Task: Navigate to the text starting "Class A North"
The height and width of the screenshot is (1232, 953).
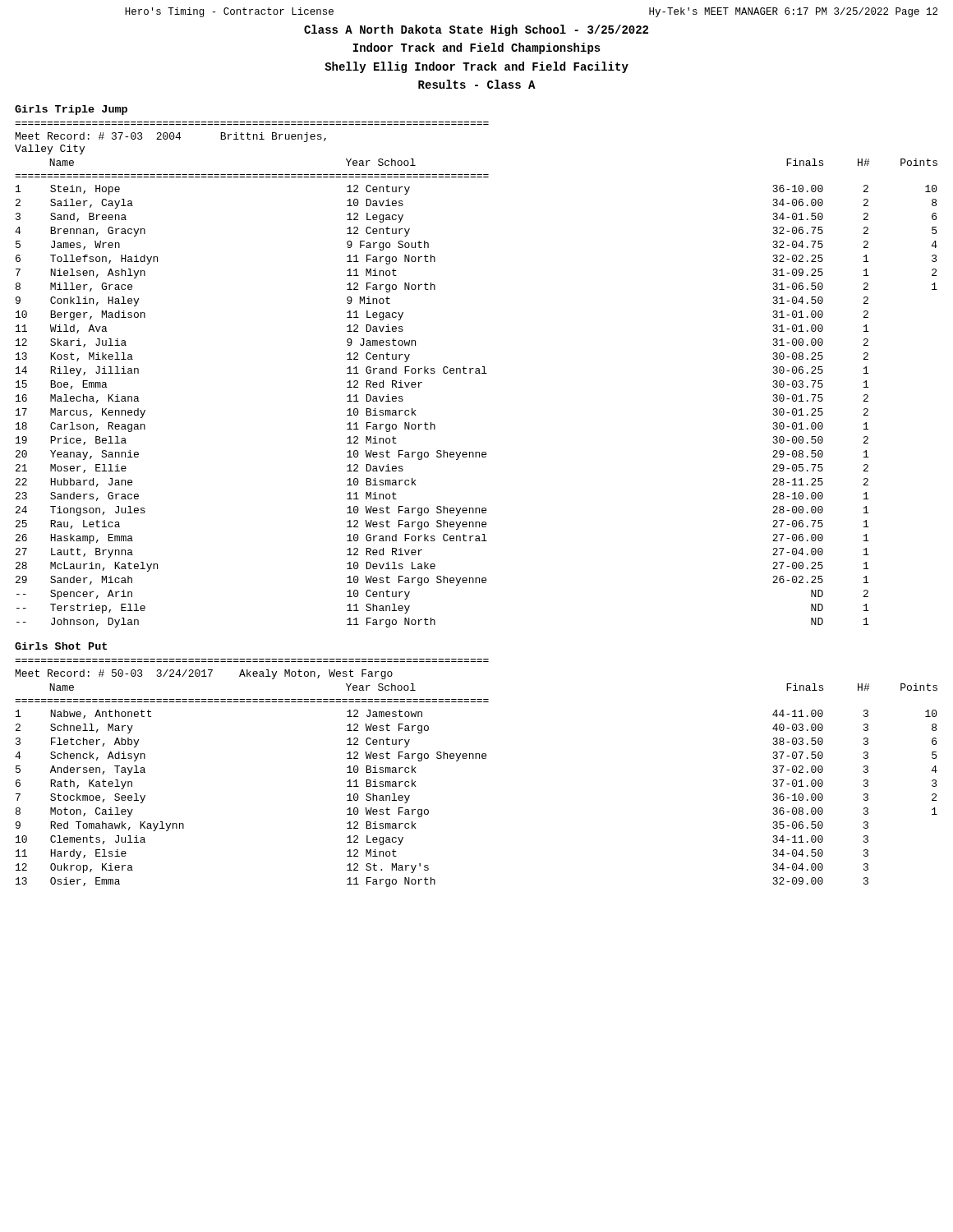Action: [476, 58]
